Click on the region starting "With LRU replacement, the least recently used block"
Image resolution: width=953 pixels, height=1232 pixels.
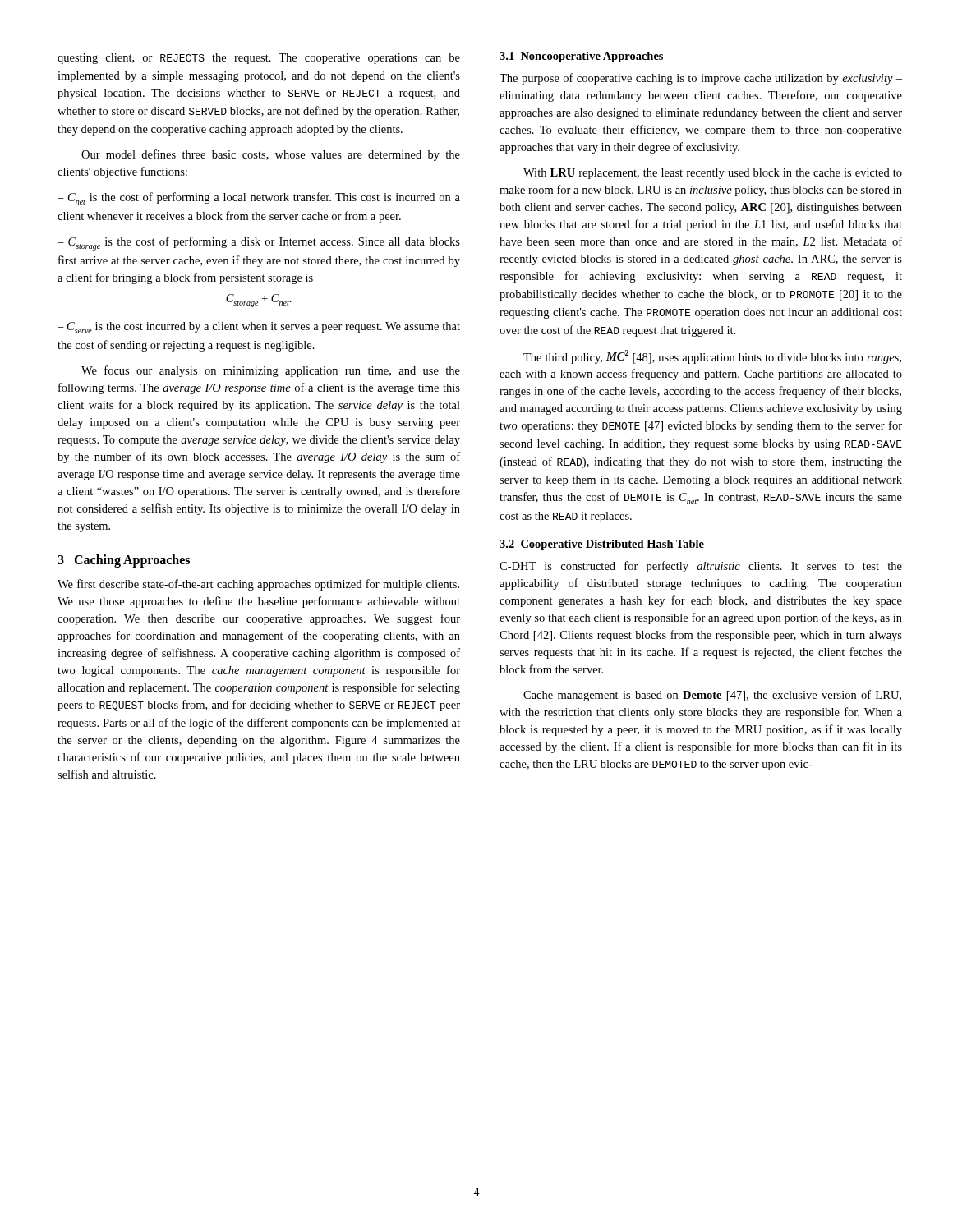(701, 252)
